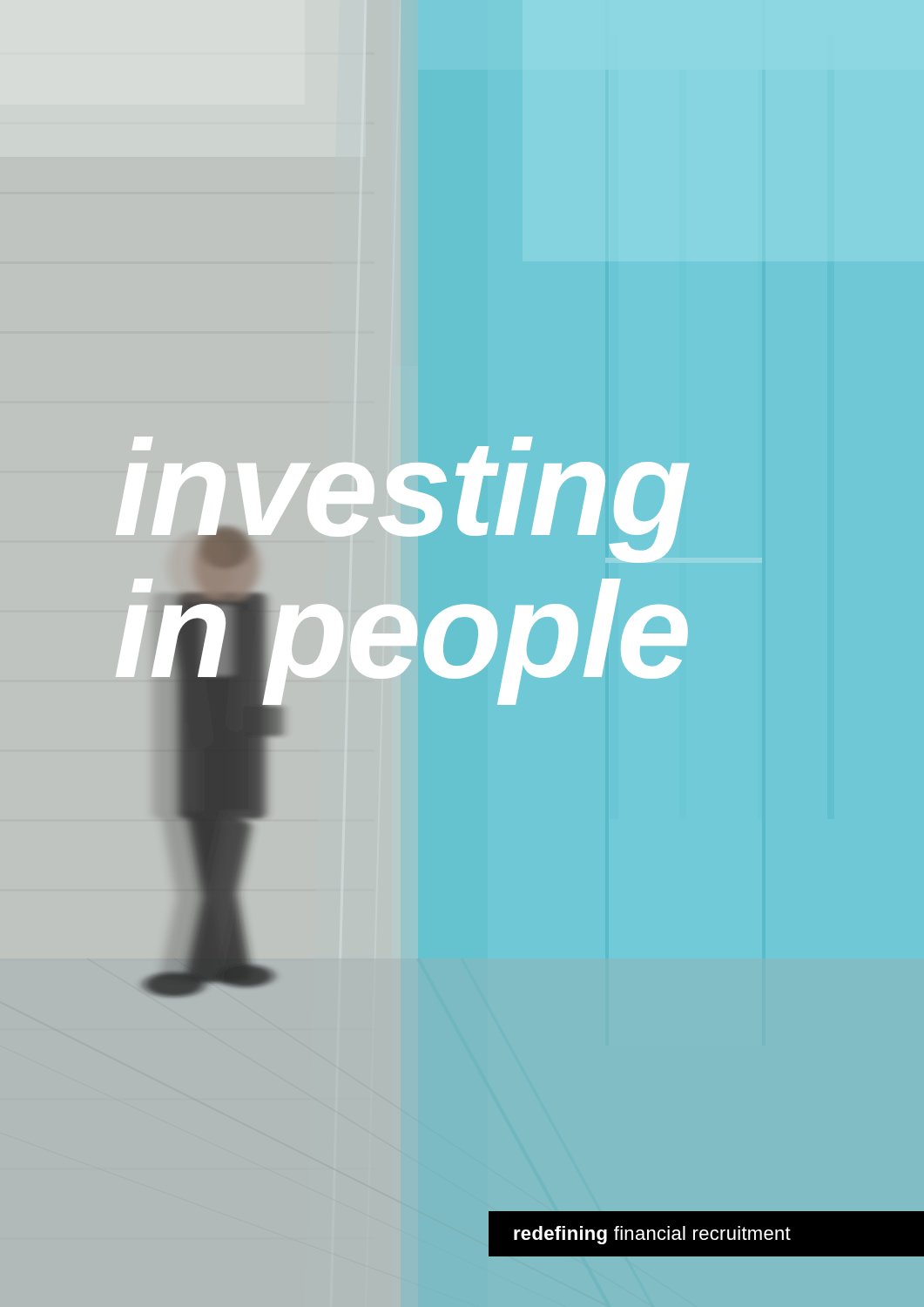Select the title that says "investing in people"
This screenshot has height=1307, width=924.
(462, 560)
